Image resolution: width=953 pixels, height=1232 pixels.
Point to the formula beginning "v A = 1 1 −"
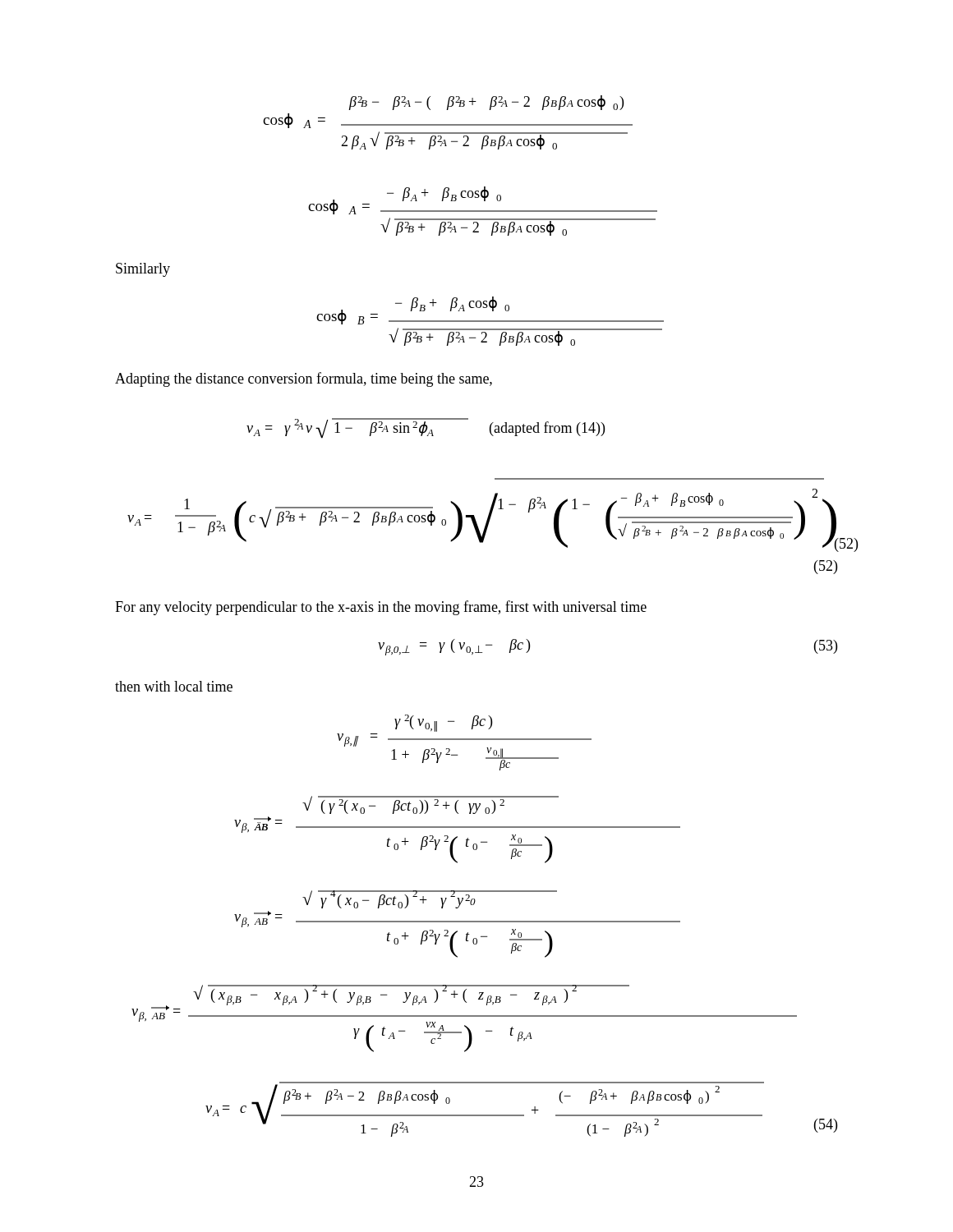point(476,524)
